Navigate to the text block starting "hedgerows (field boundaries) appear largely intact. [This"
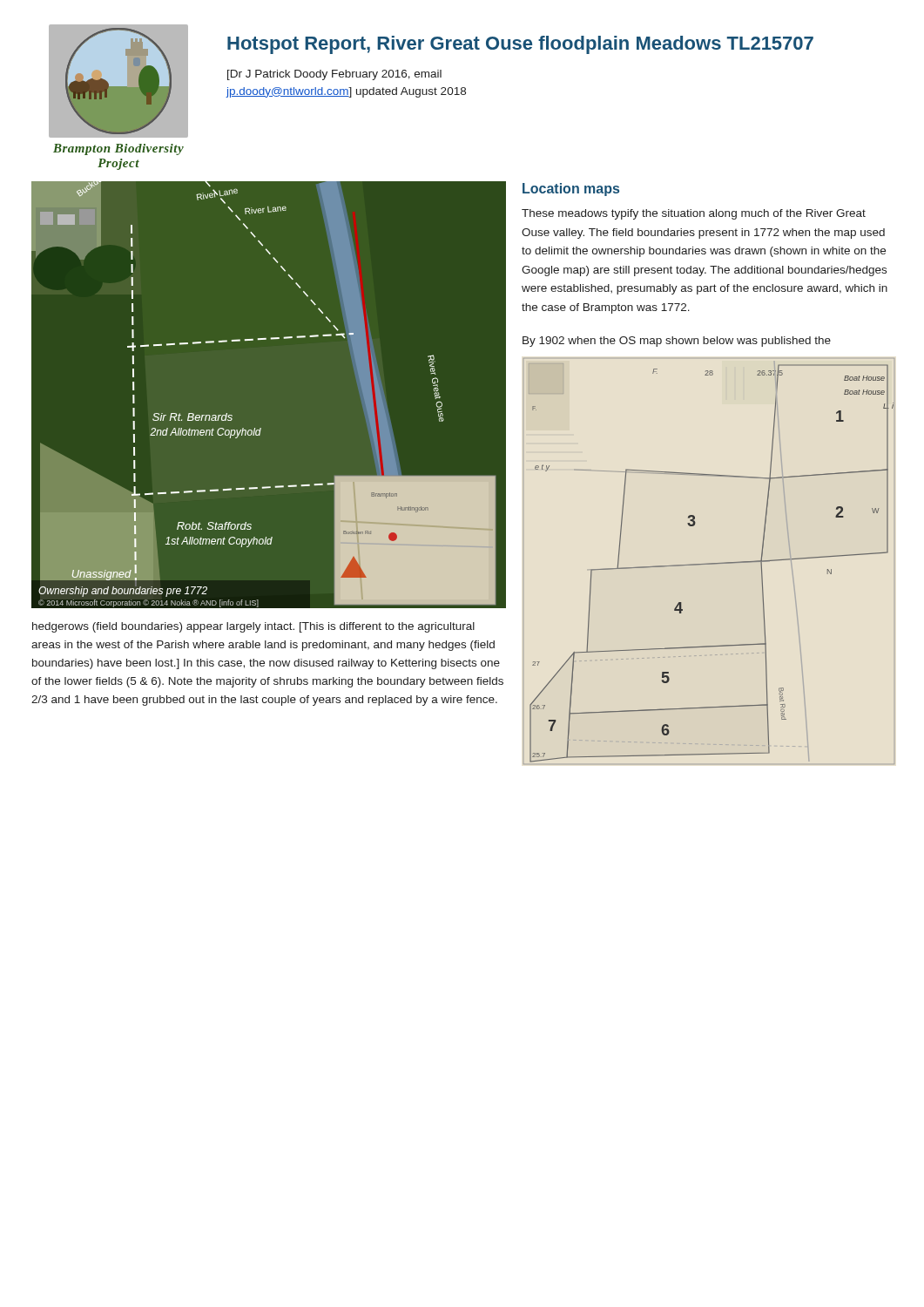 pos(268,663)
